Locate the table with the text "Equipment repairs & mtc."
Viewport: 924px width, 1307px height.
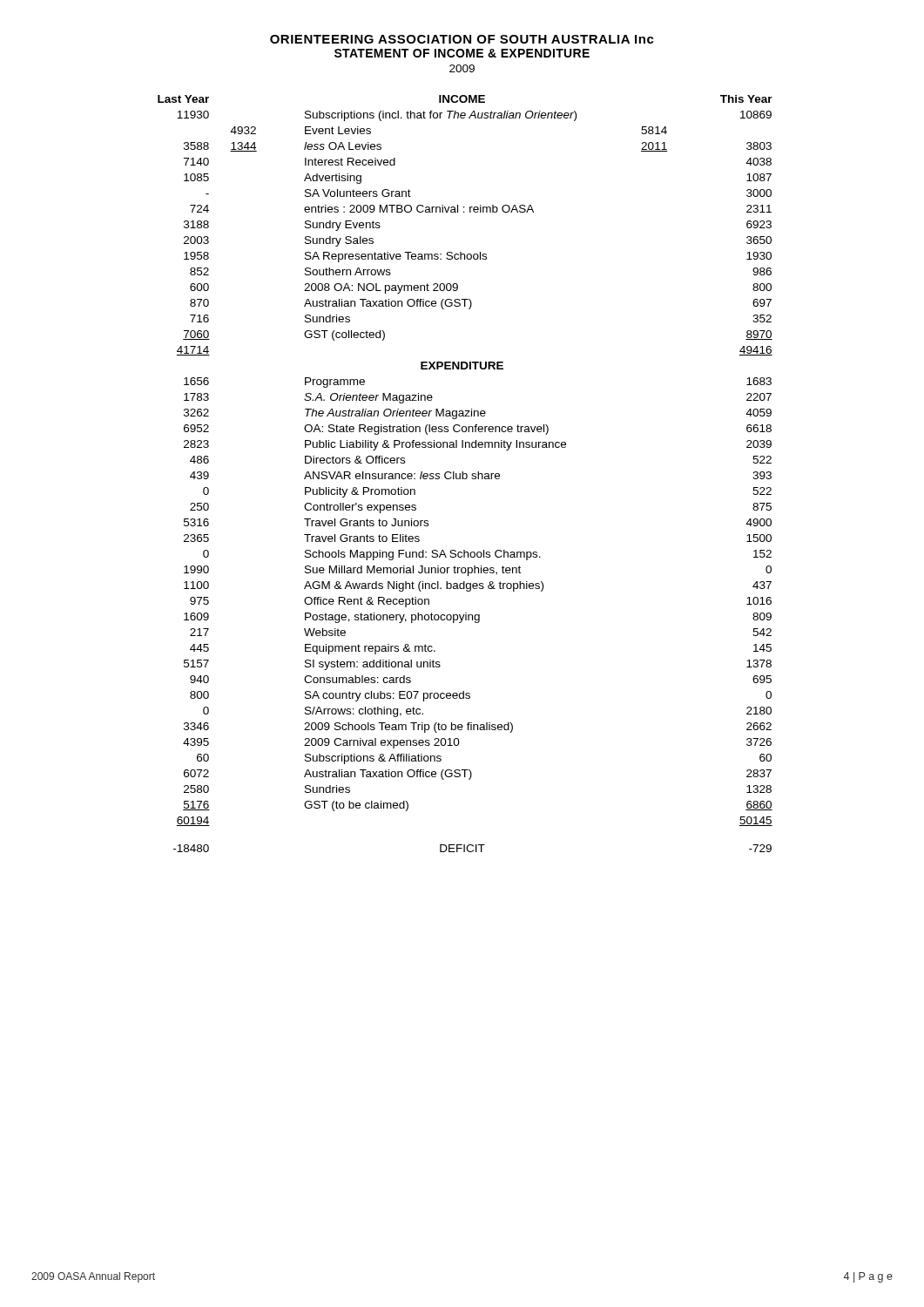coord(462,473)
